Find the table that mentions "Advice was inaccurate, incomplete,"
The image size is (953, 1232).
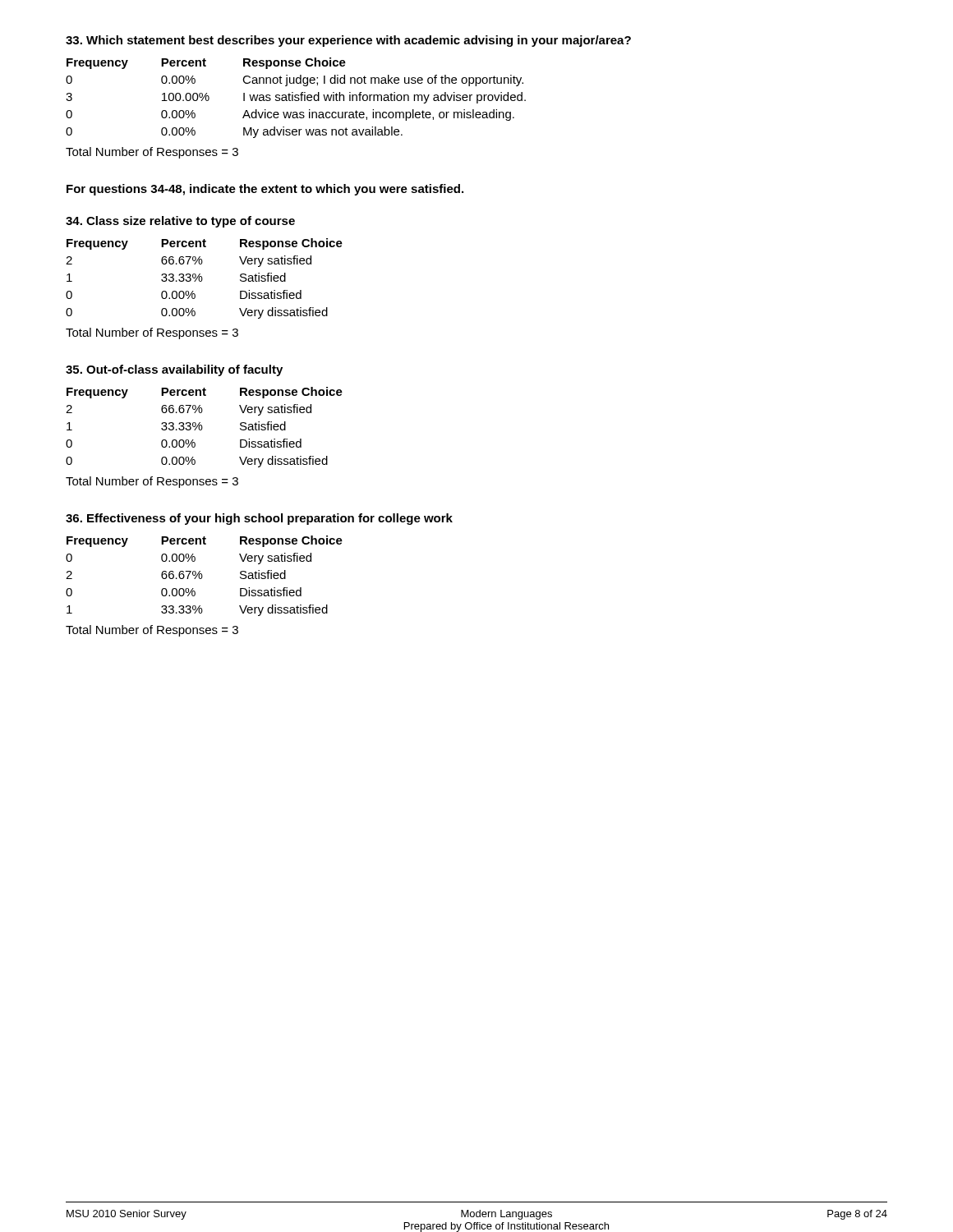tap(476, 96)
